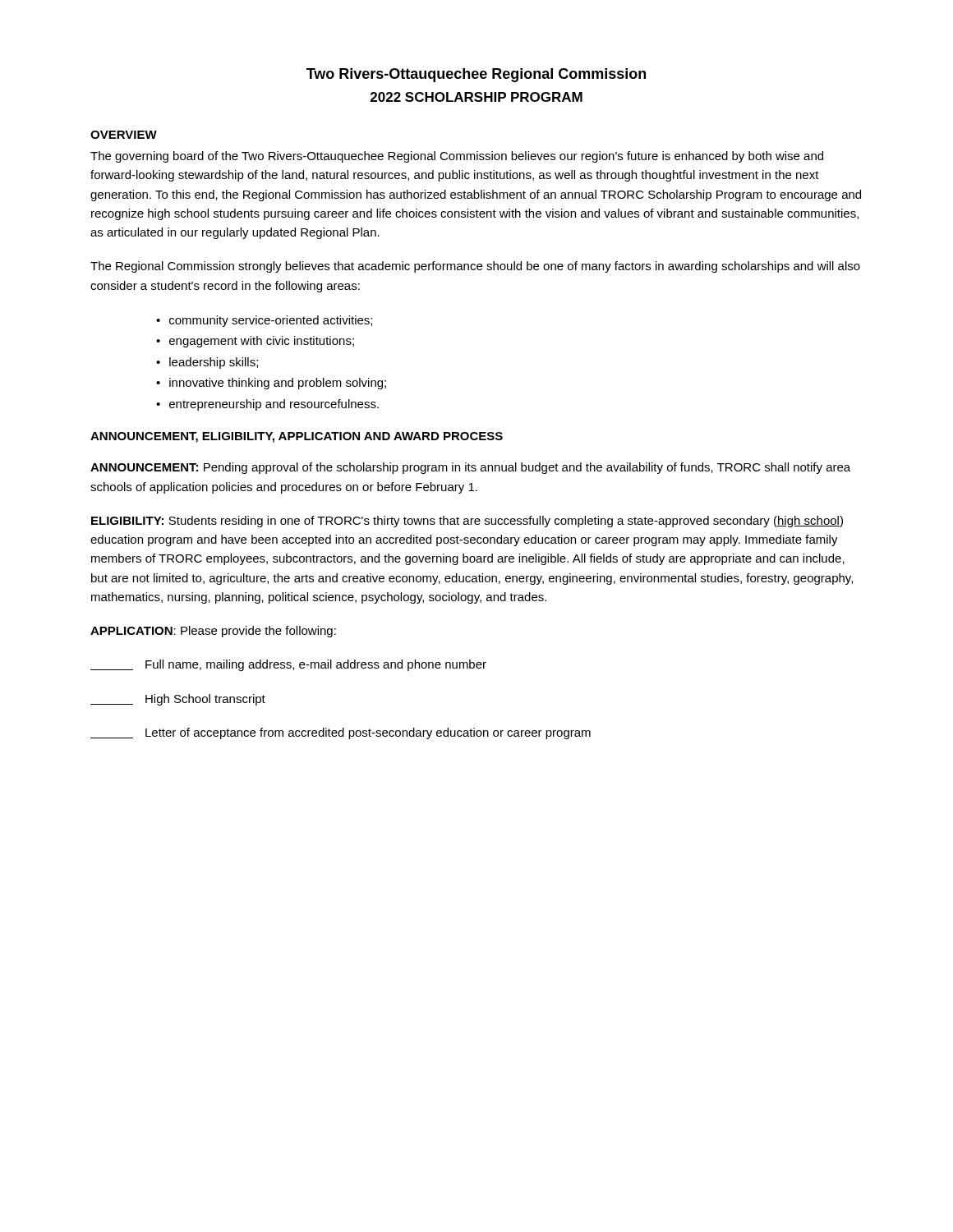Locate the element starting "•entrepreneurship and resourcefulness."
Viewport: 953px width, 1232px height.
pyautogui.click(x=268, y=404)
